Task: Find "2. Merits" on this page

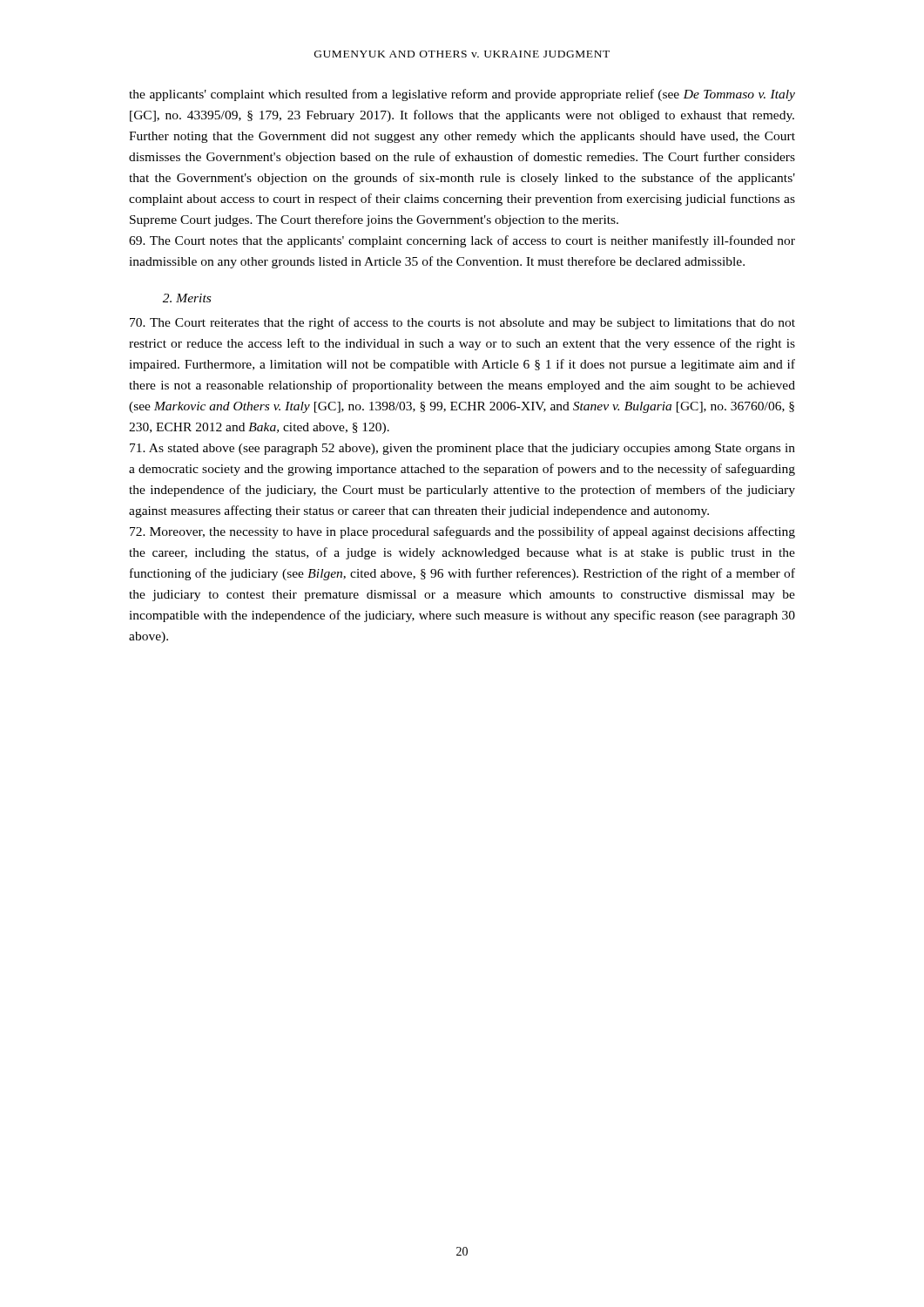Action: click(x=187, y=298)
